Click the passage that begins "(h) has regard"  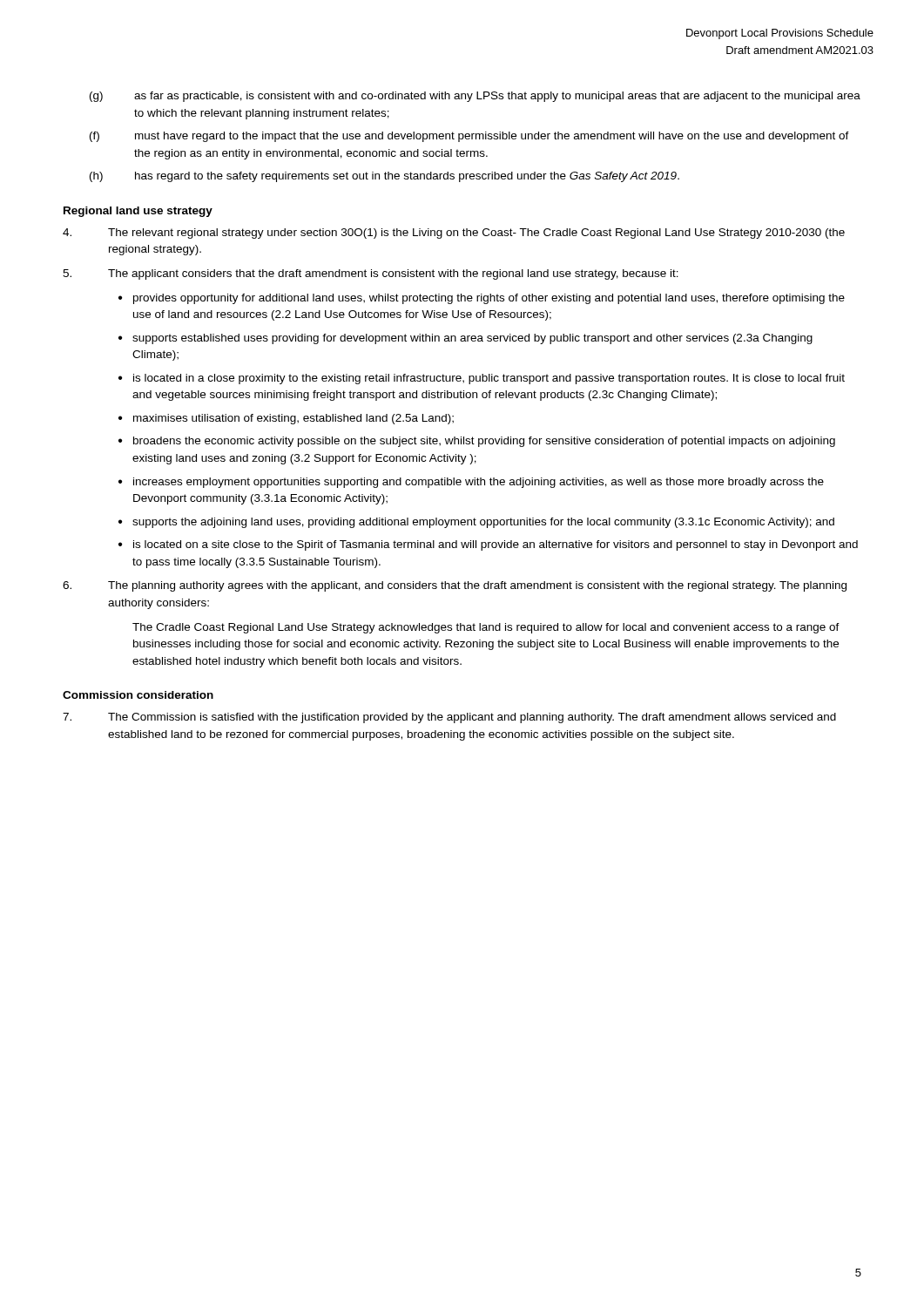point(462,176)
